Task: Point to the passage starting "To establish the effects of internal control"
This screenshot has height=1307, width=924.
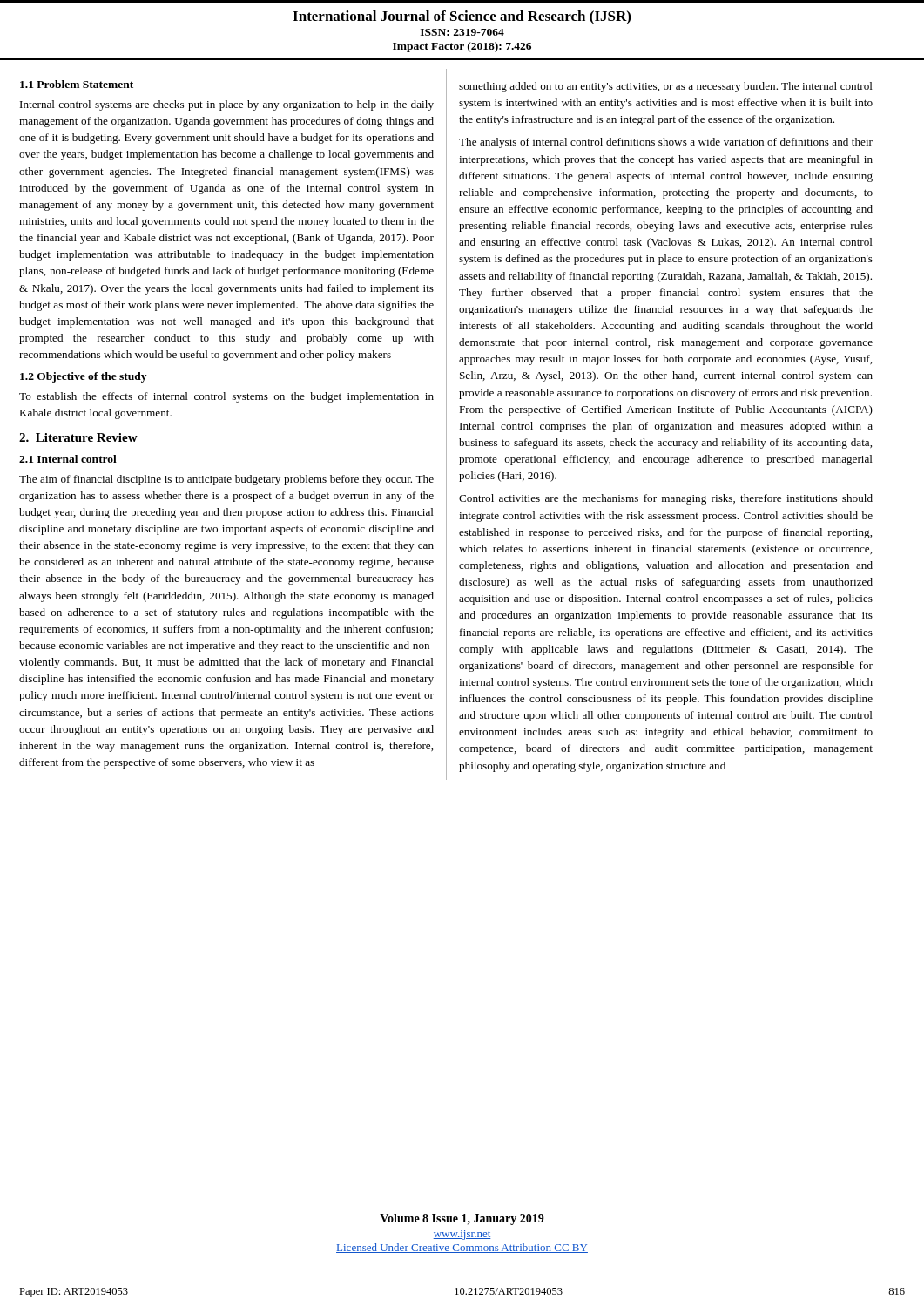Action: (x=226, y=405)
